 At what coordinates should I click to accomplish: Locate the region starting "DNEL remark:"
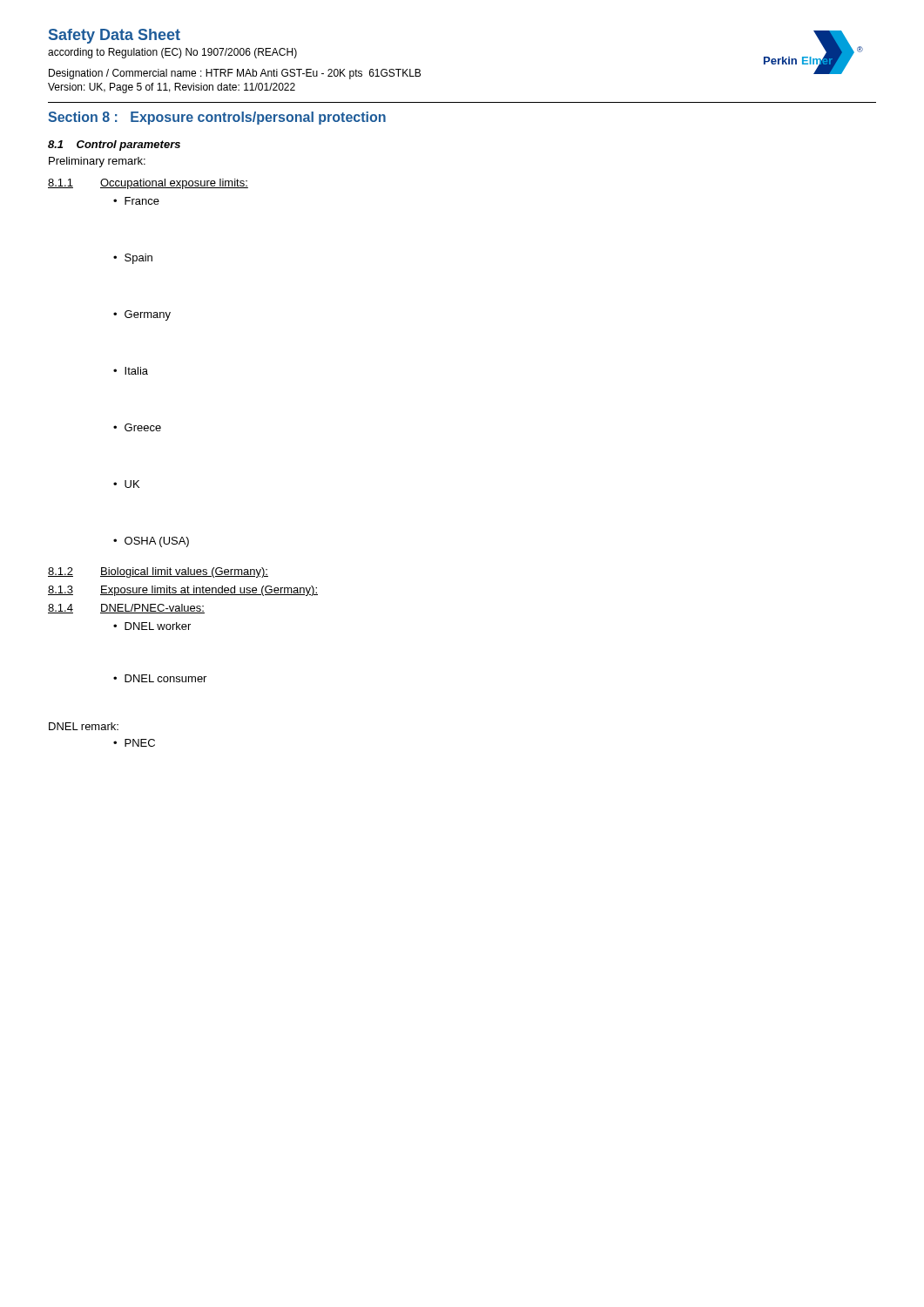[84, 726]
